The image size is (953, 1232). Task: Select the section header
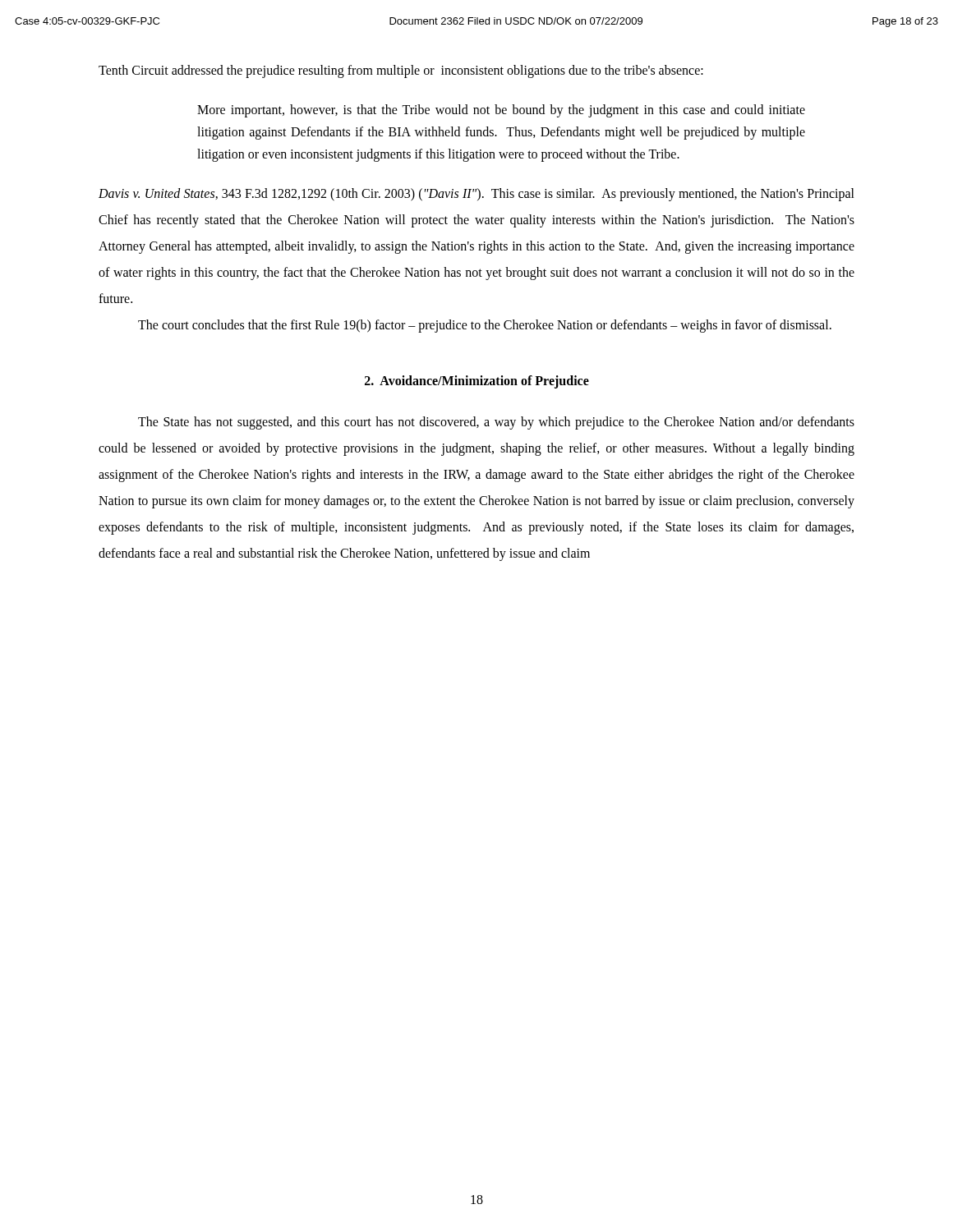(x=476, y=380)
